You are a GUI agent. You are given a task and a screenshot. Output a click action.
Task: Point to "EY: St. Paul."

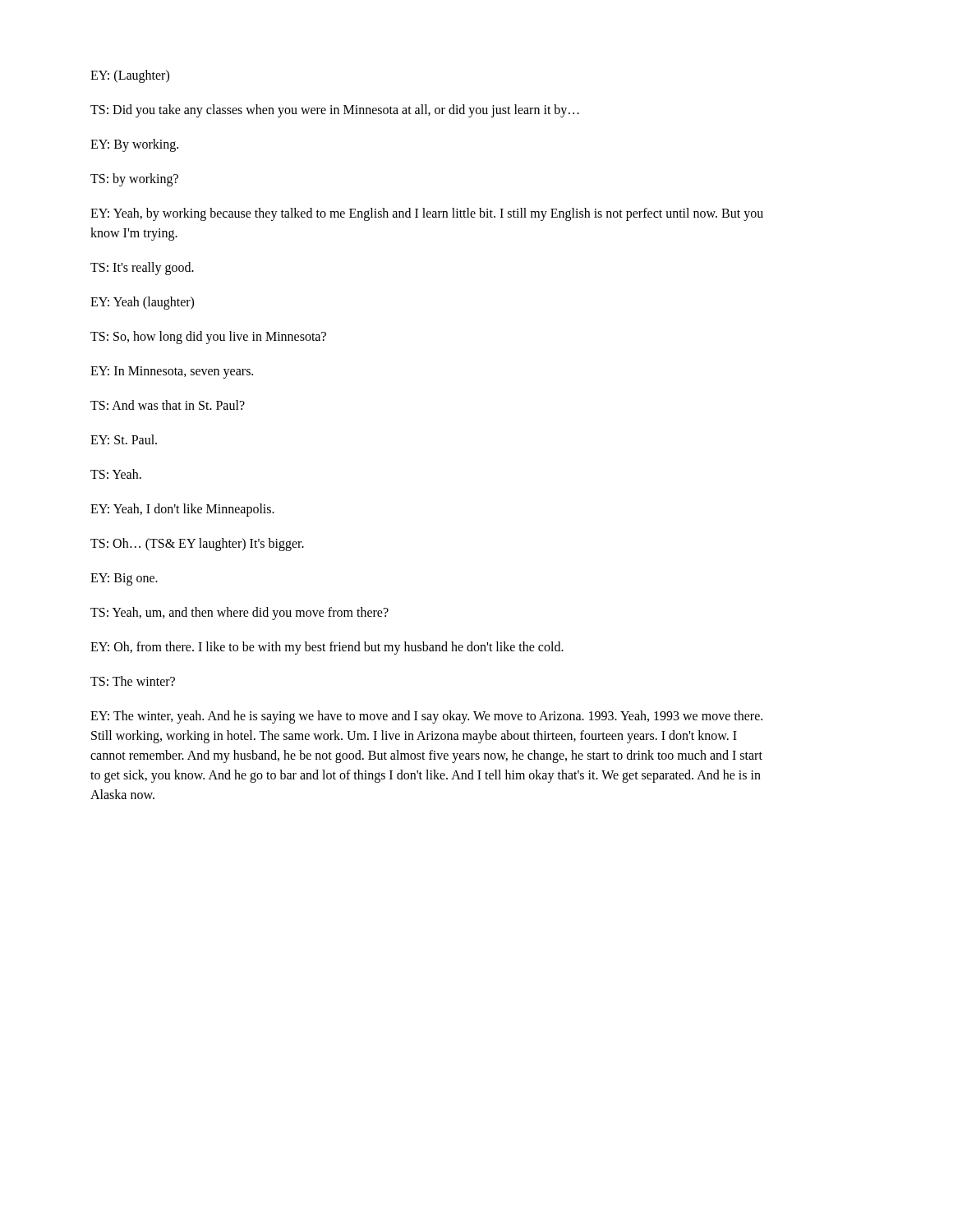(124, 440)
